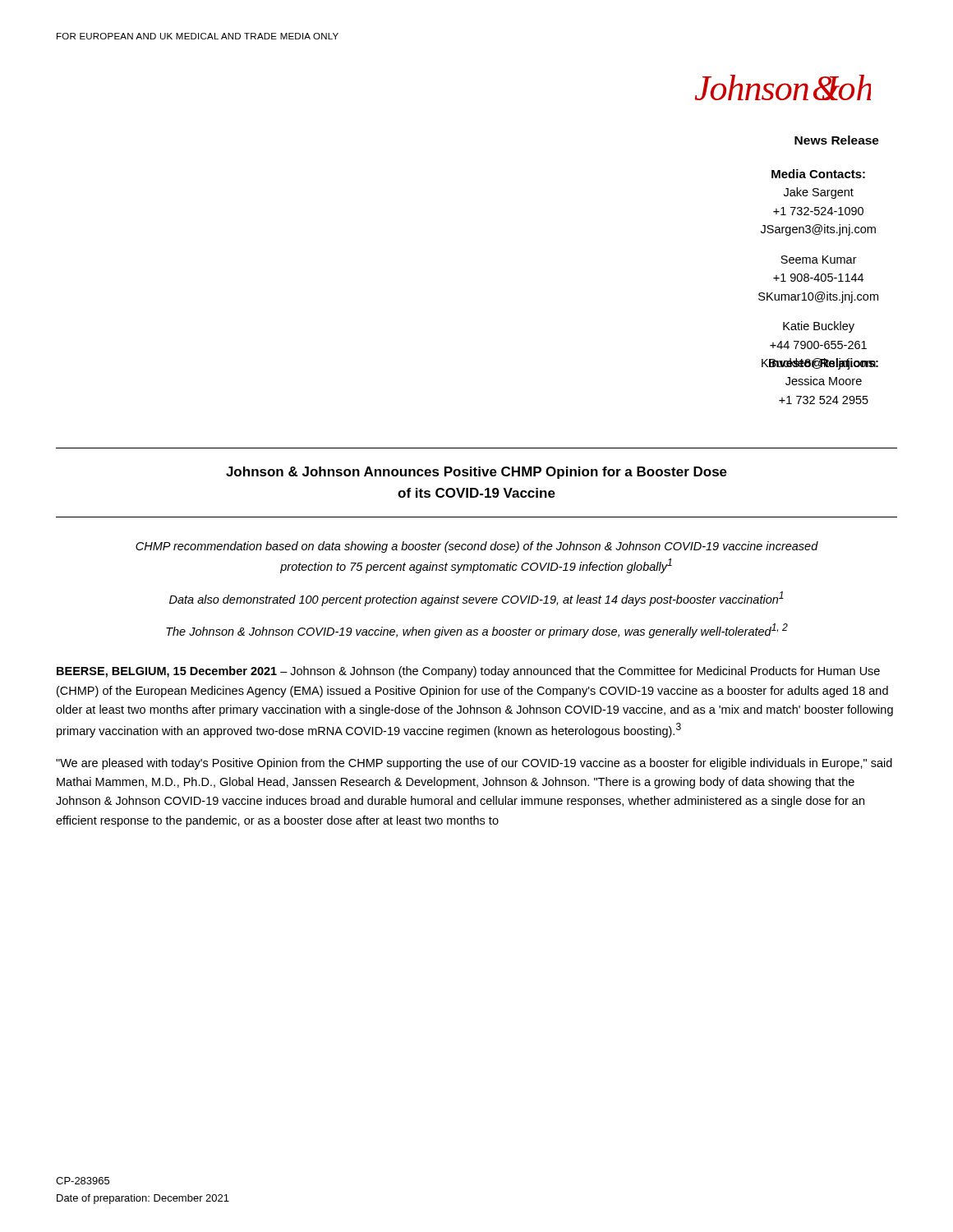Find the logo
The height and width of the screenshot is (1232, 953).
coord(785,86)
